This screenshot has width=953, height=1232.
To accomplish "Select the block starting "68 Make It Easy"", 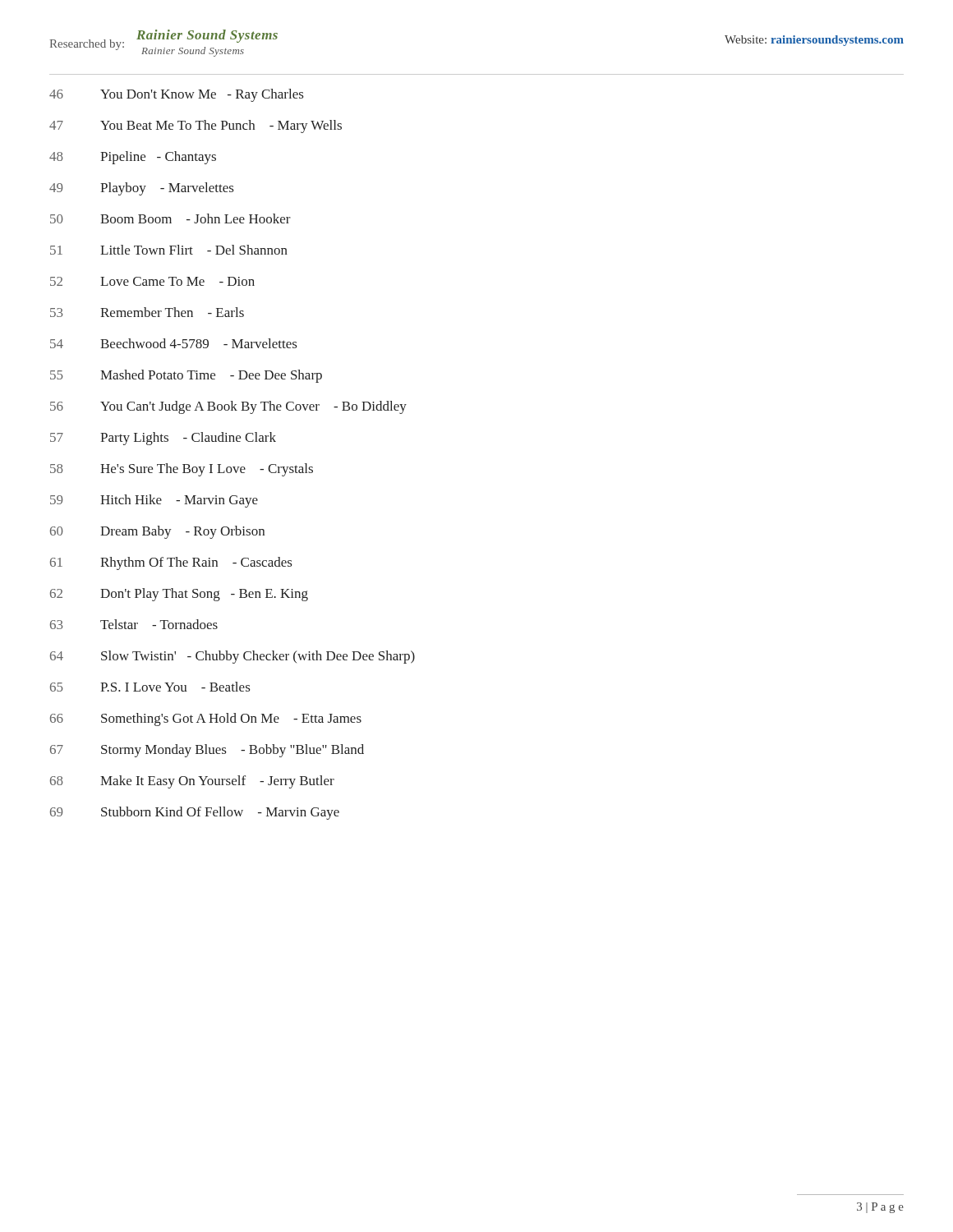I will (192, 781).
